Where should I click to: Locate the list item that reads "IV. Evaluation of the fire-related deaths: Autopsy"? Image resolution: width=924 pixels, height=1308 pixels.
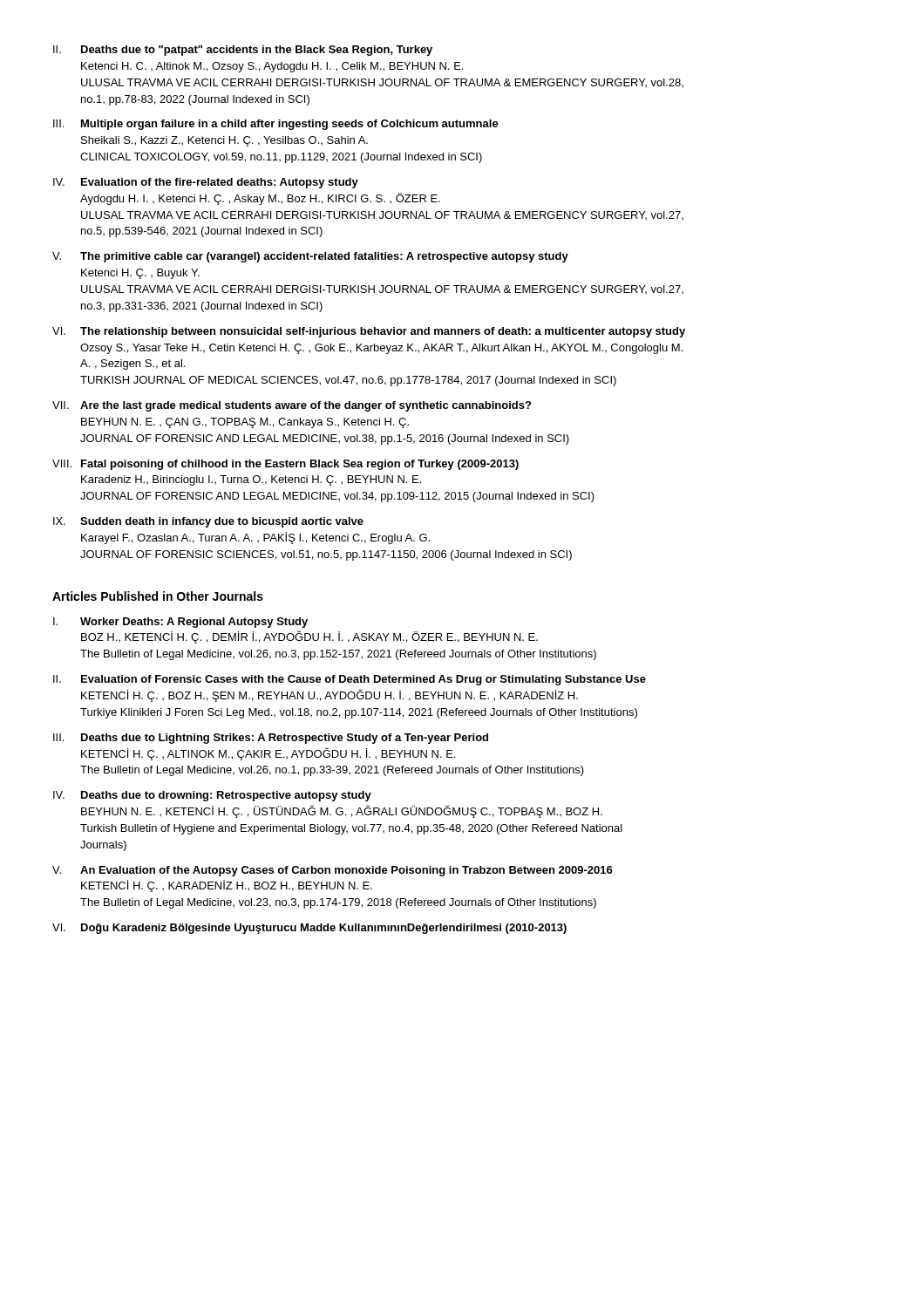tap(462, 207)
